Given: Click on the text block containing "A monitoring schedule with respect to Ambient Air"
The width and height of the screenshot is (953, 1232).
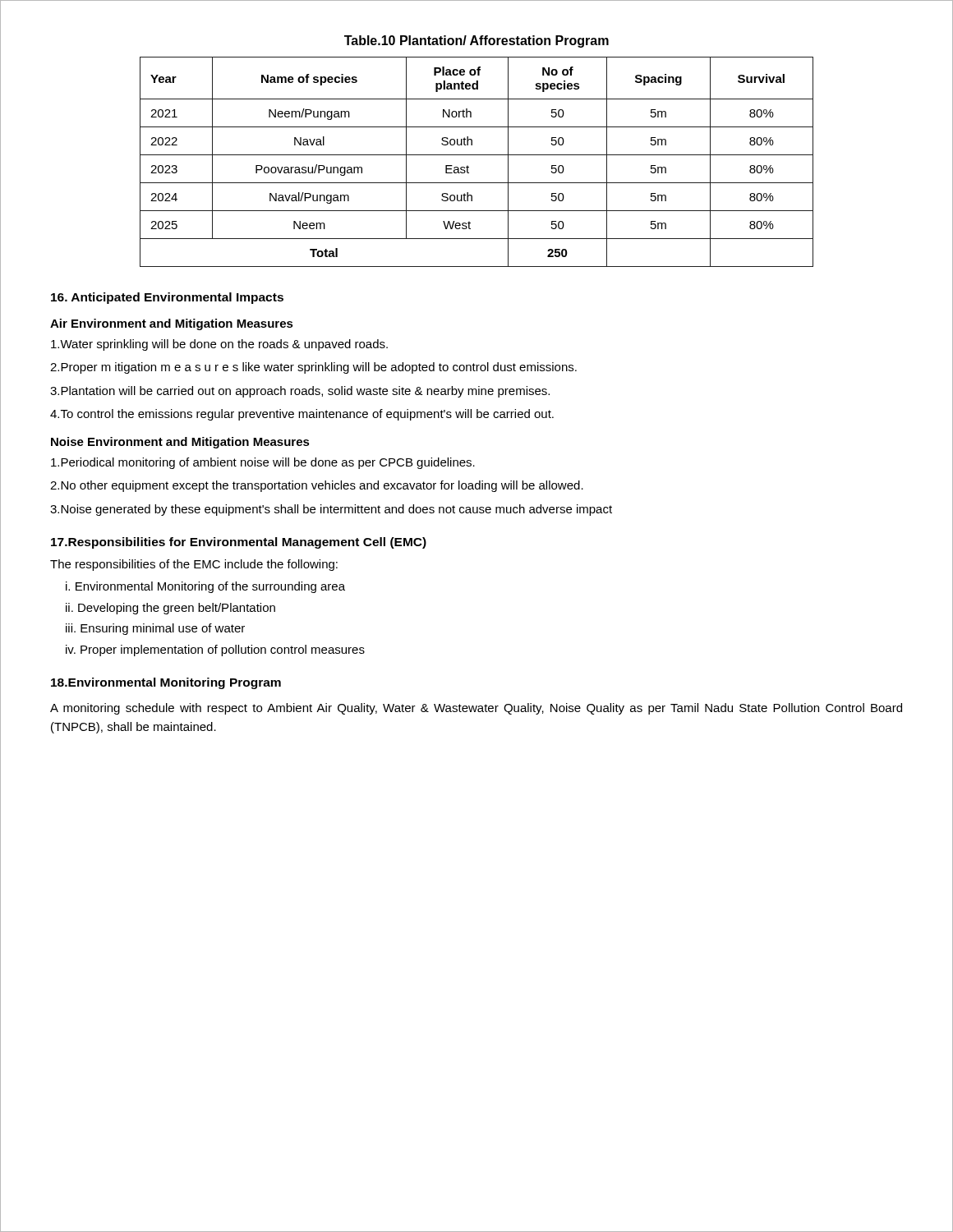Looking at the screenshot, I should click(476, 717).
